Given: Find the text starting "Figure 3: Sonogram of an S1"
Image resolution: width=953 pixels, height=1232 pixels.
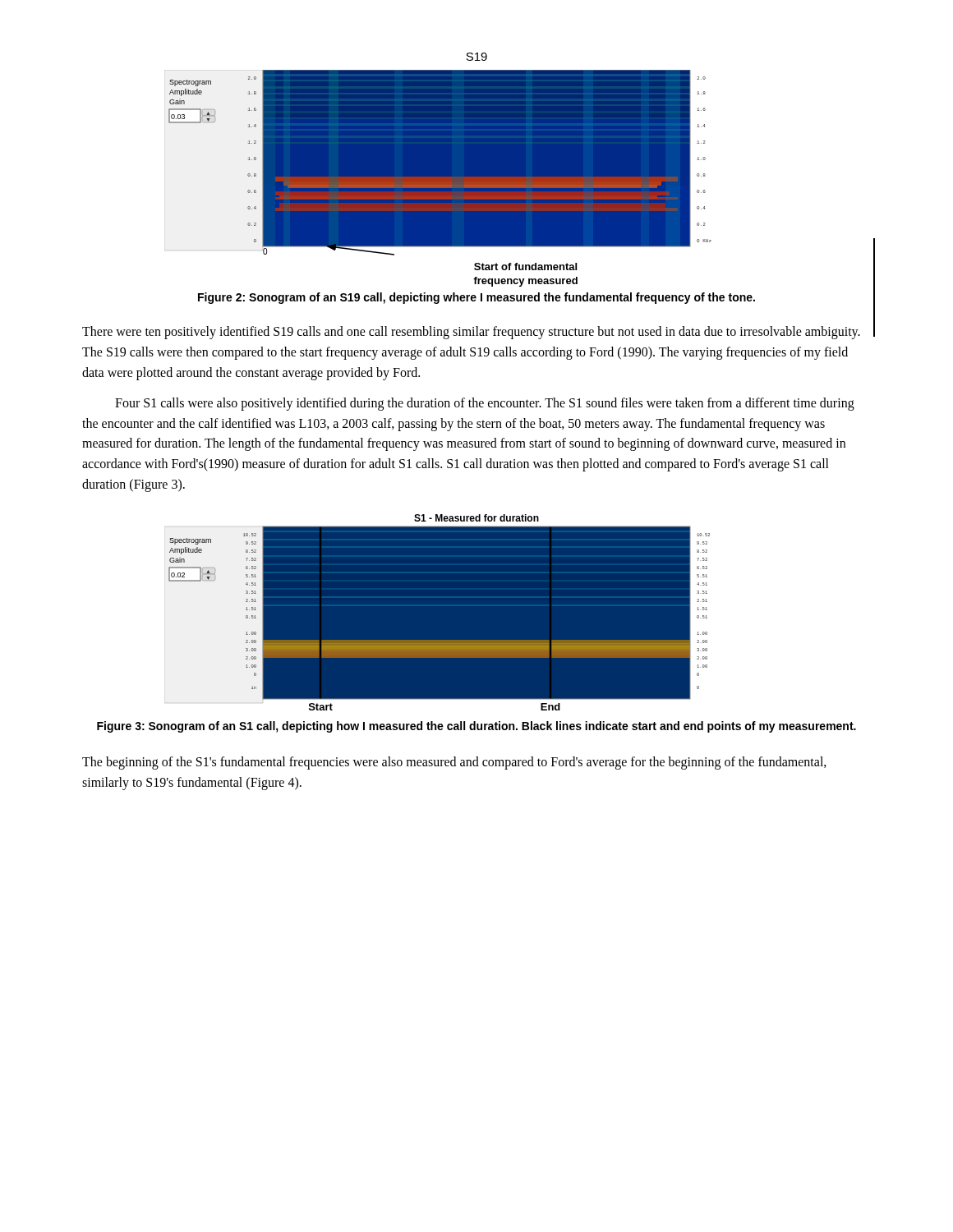Looking at the screenshot, I should 476,726.
